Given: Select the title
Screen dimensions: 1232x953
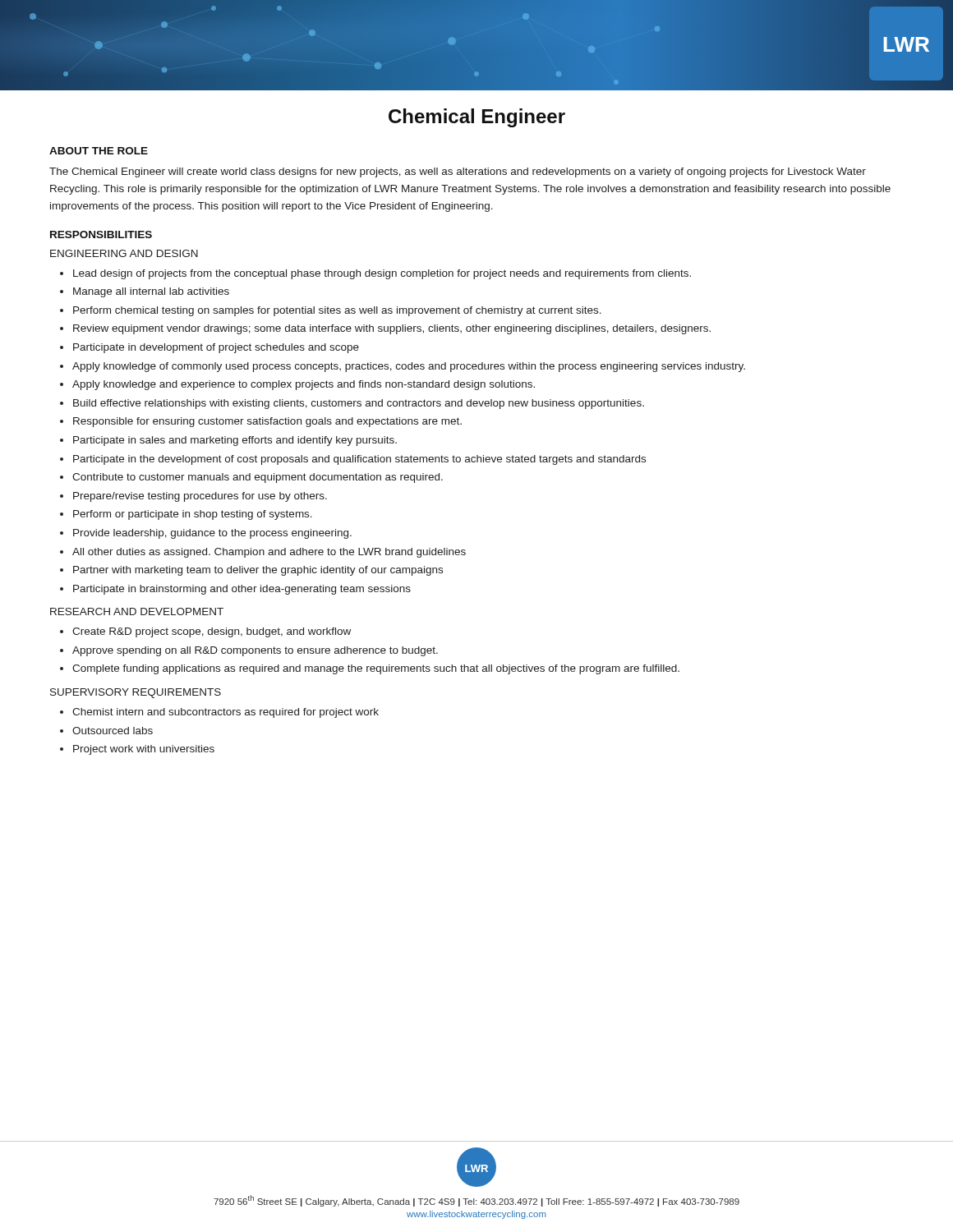Looking at the screenshot, I should [x=476, y=116].
